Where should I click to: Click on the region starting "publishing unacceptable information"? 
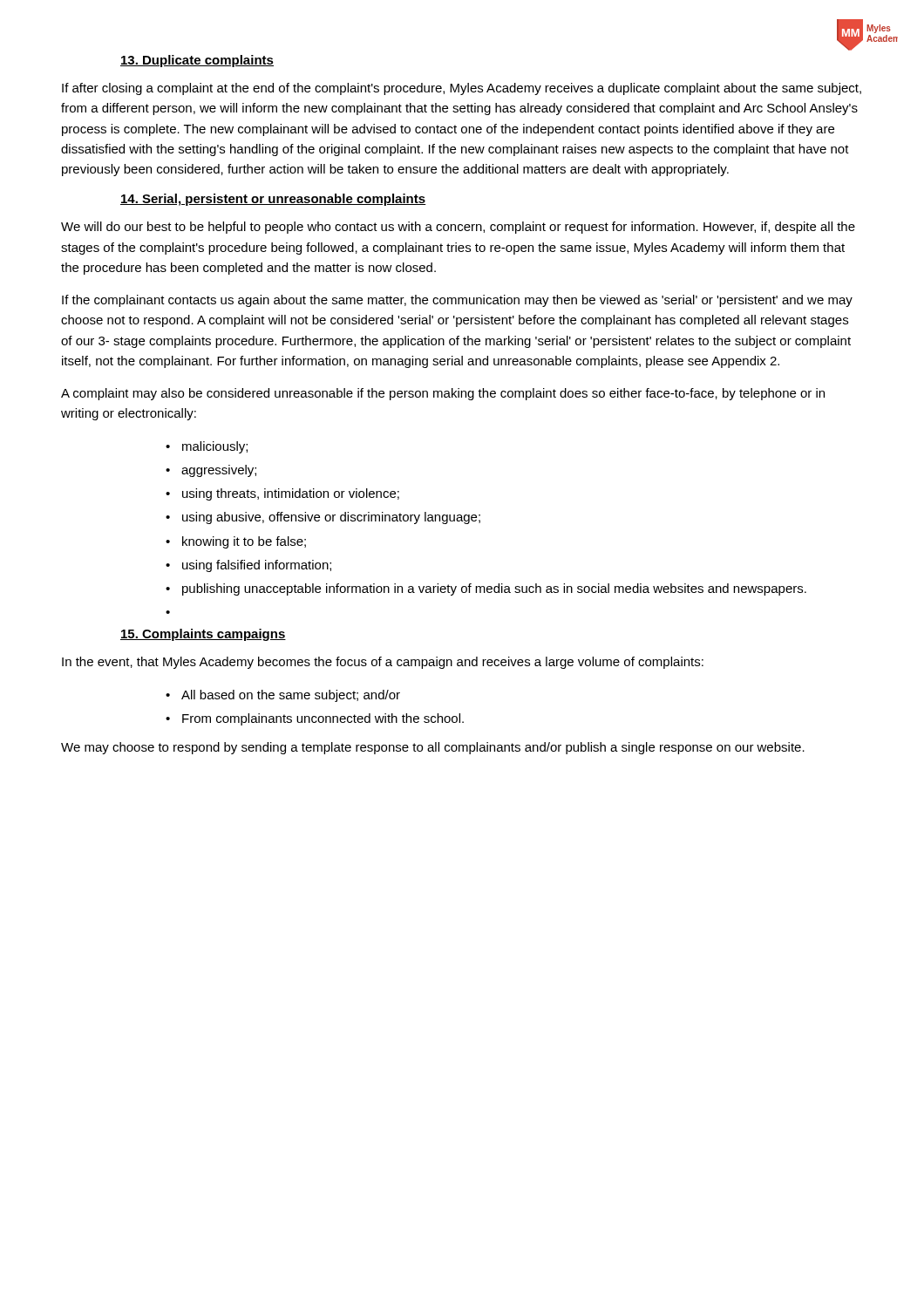coord(494,588)
